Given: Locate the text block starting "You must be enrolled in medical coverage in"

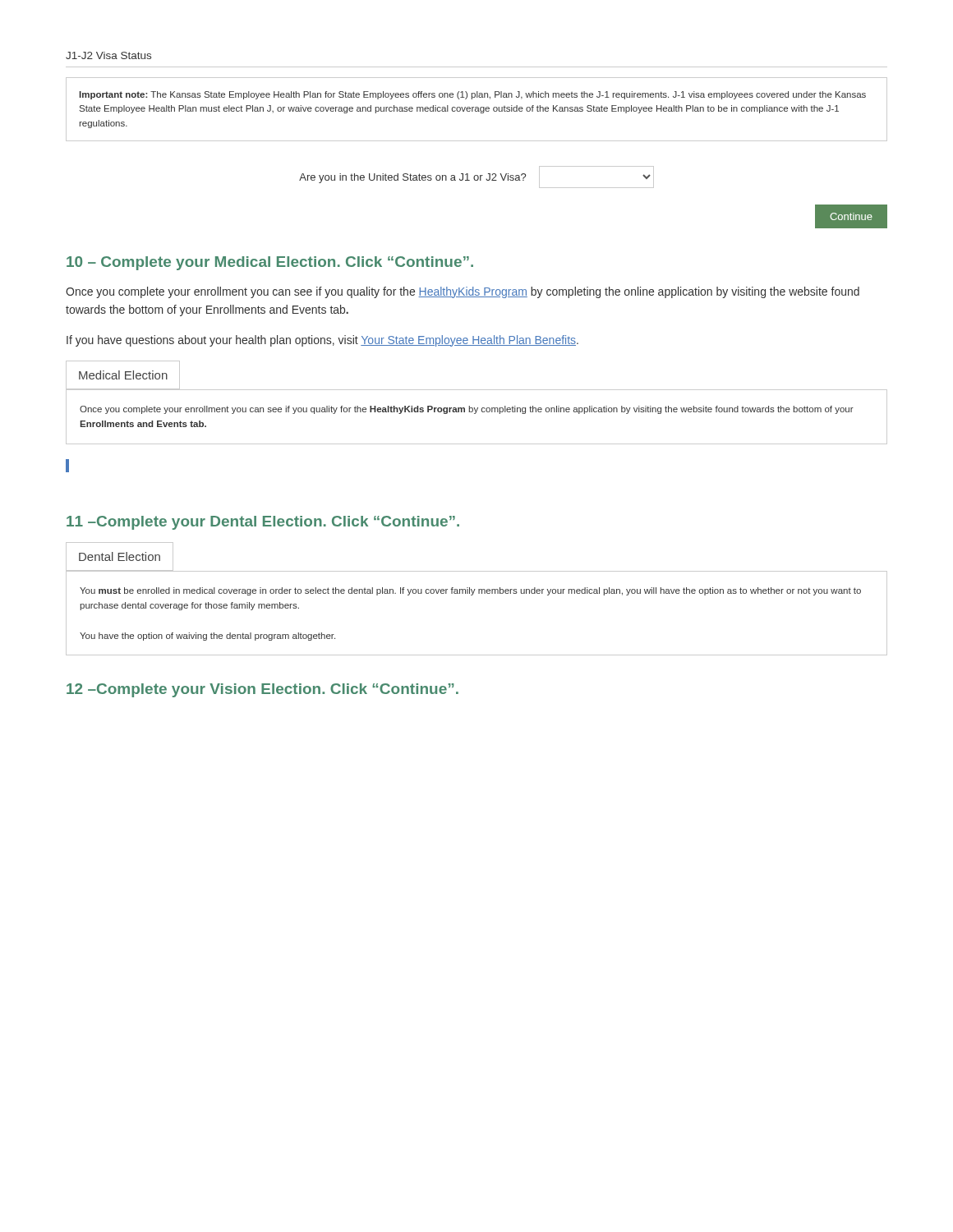Looking at the screenshot, I should (476, 613).
